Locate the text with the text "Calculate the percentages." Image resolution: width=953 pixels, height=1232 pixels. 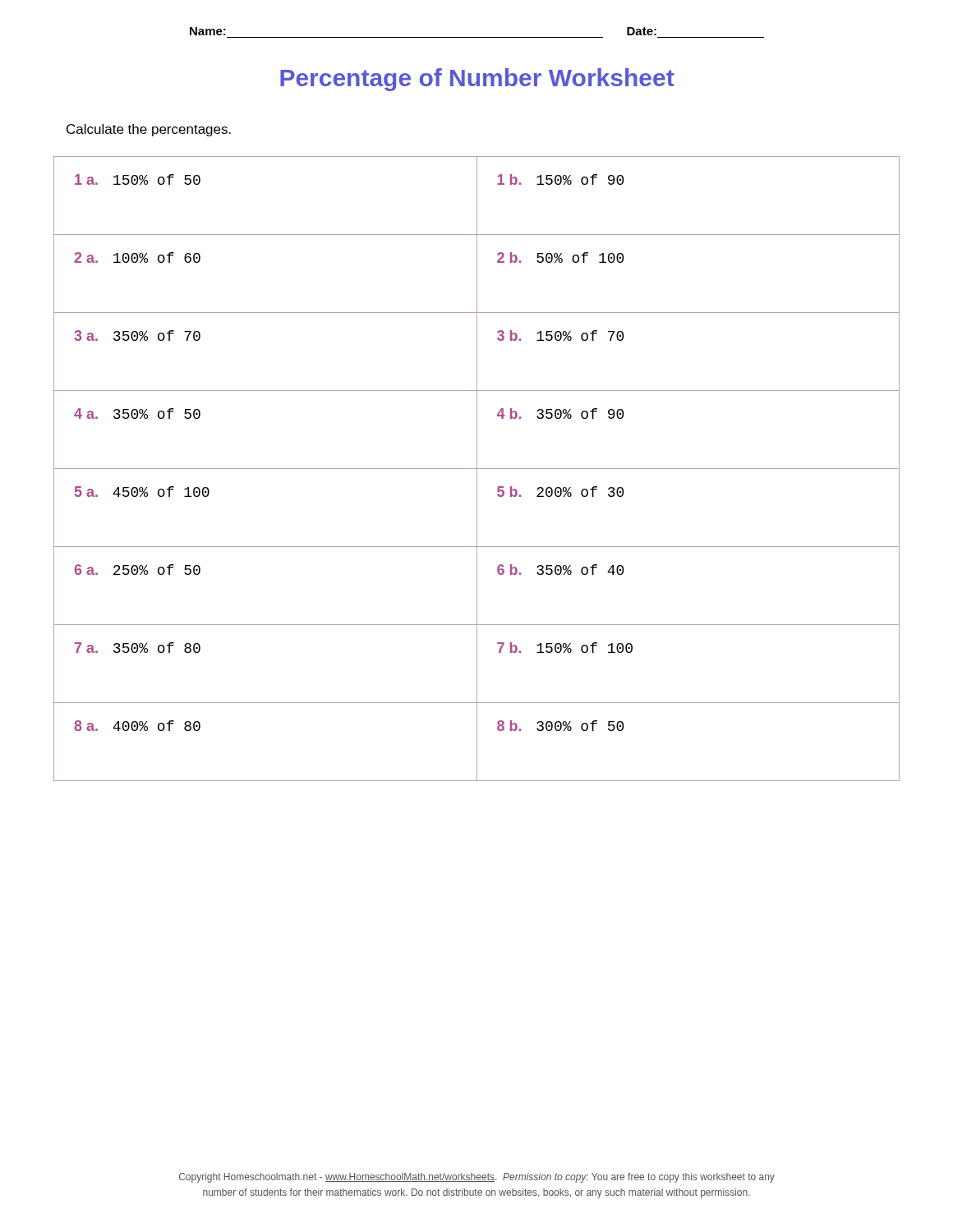[x=149, y=129]
